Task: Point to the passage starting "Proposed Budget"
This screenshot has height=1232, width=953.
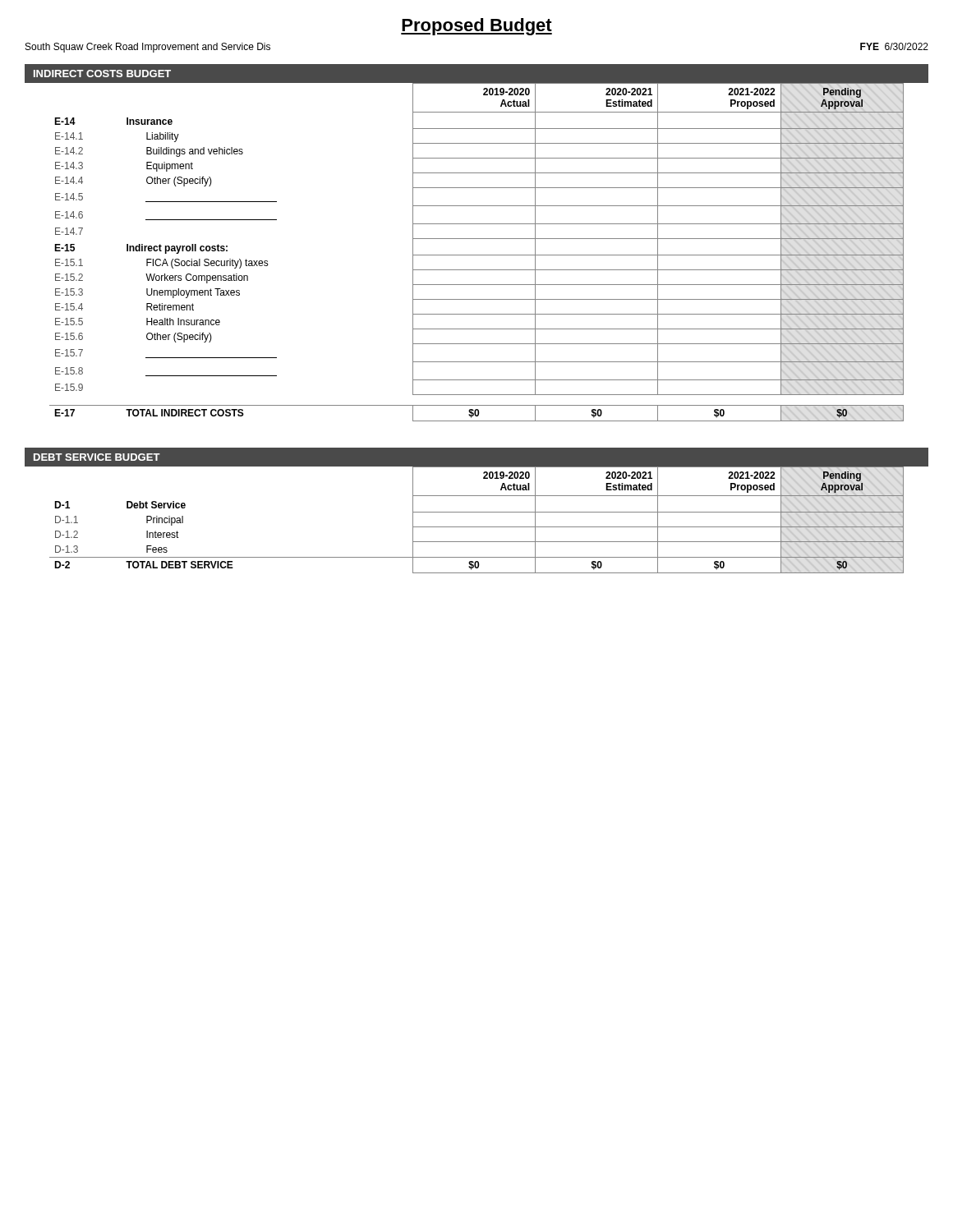Action: (476, 25)
